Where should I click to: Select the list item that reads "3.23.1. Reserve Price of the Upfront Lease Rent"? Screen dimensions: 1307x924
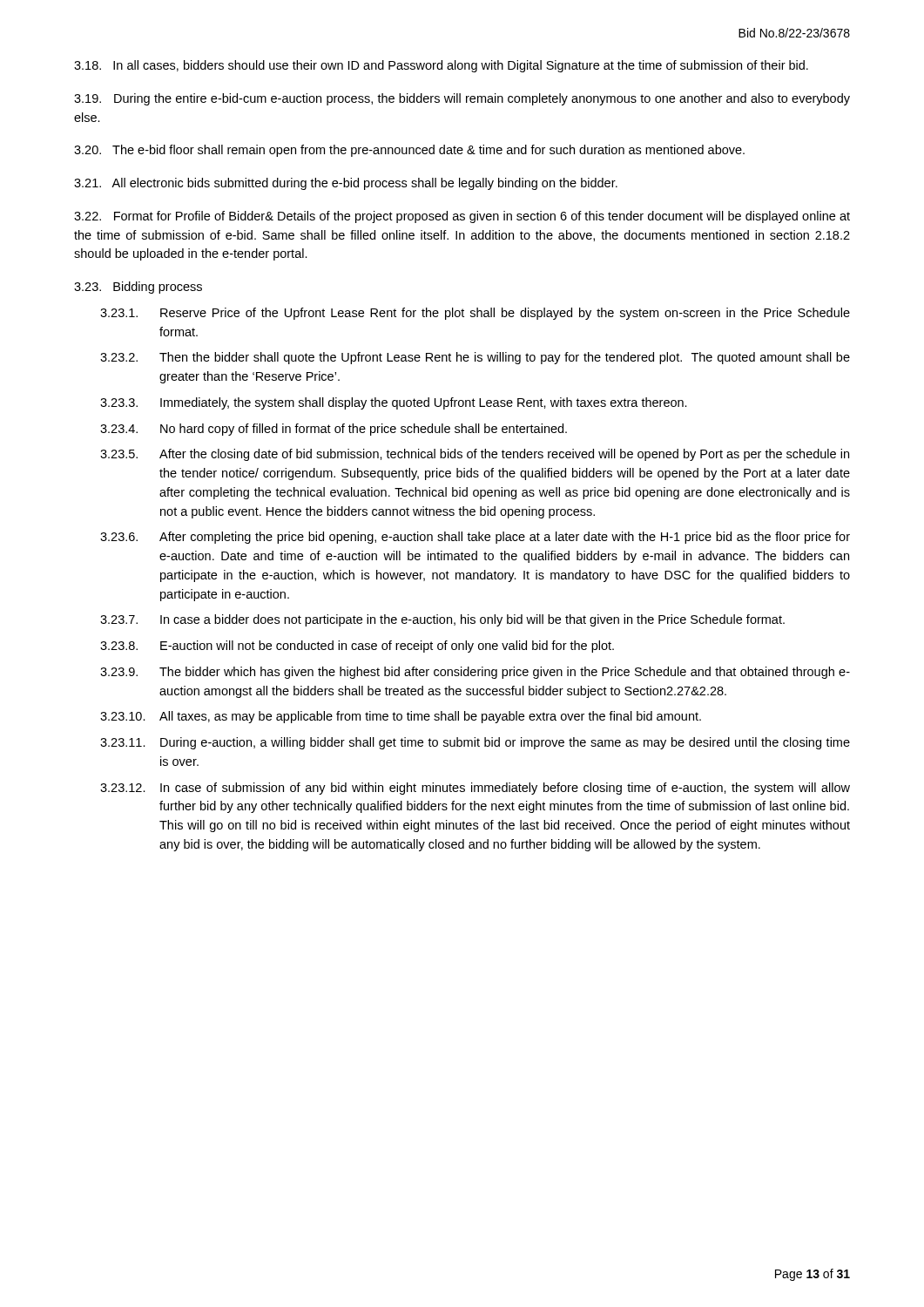(475, 323)
